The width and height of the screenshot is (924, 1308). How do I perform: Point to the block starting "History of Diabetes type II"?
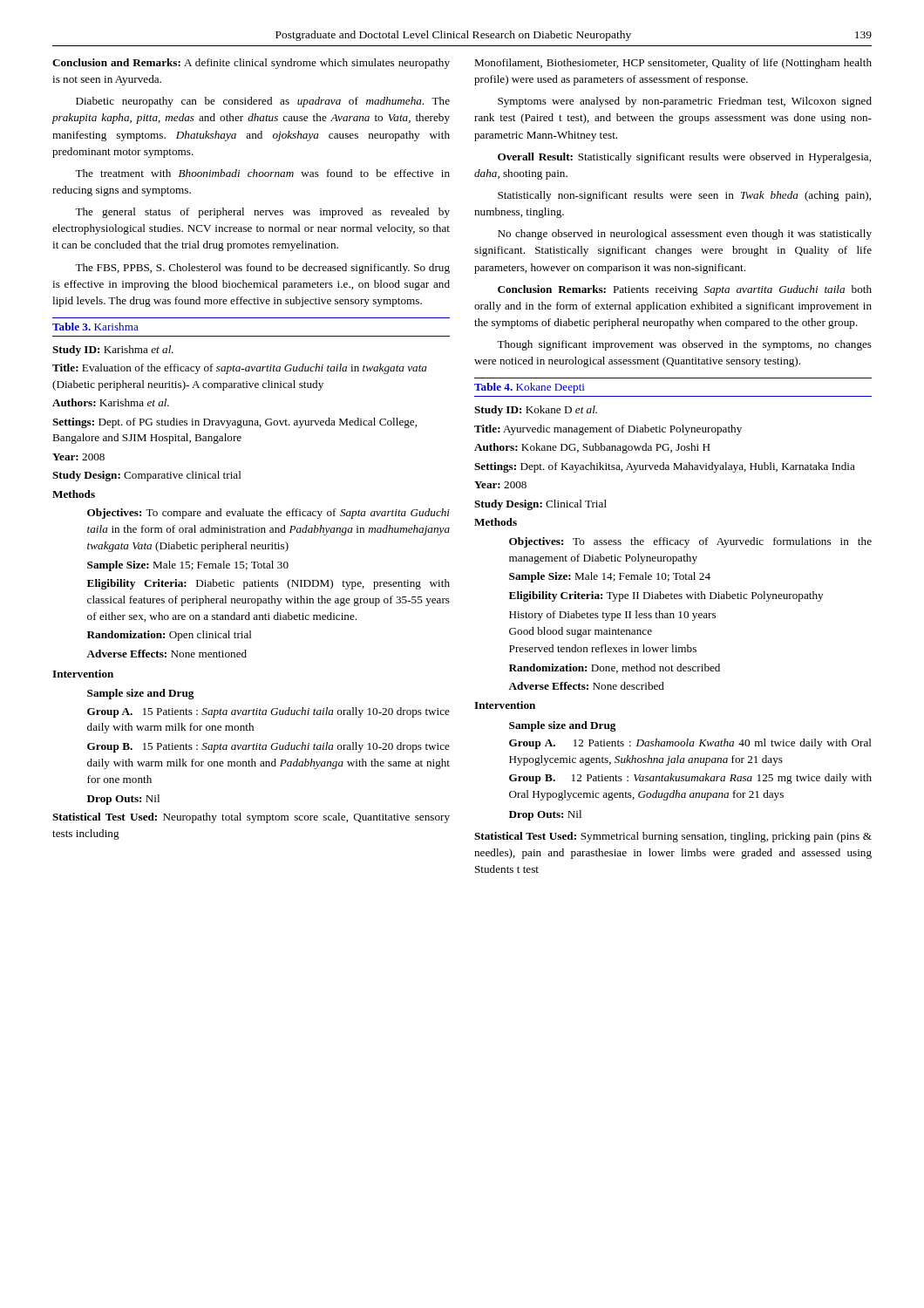coord(612,614)
